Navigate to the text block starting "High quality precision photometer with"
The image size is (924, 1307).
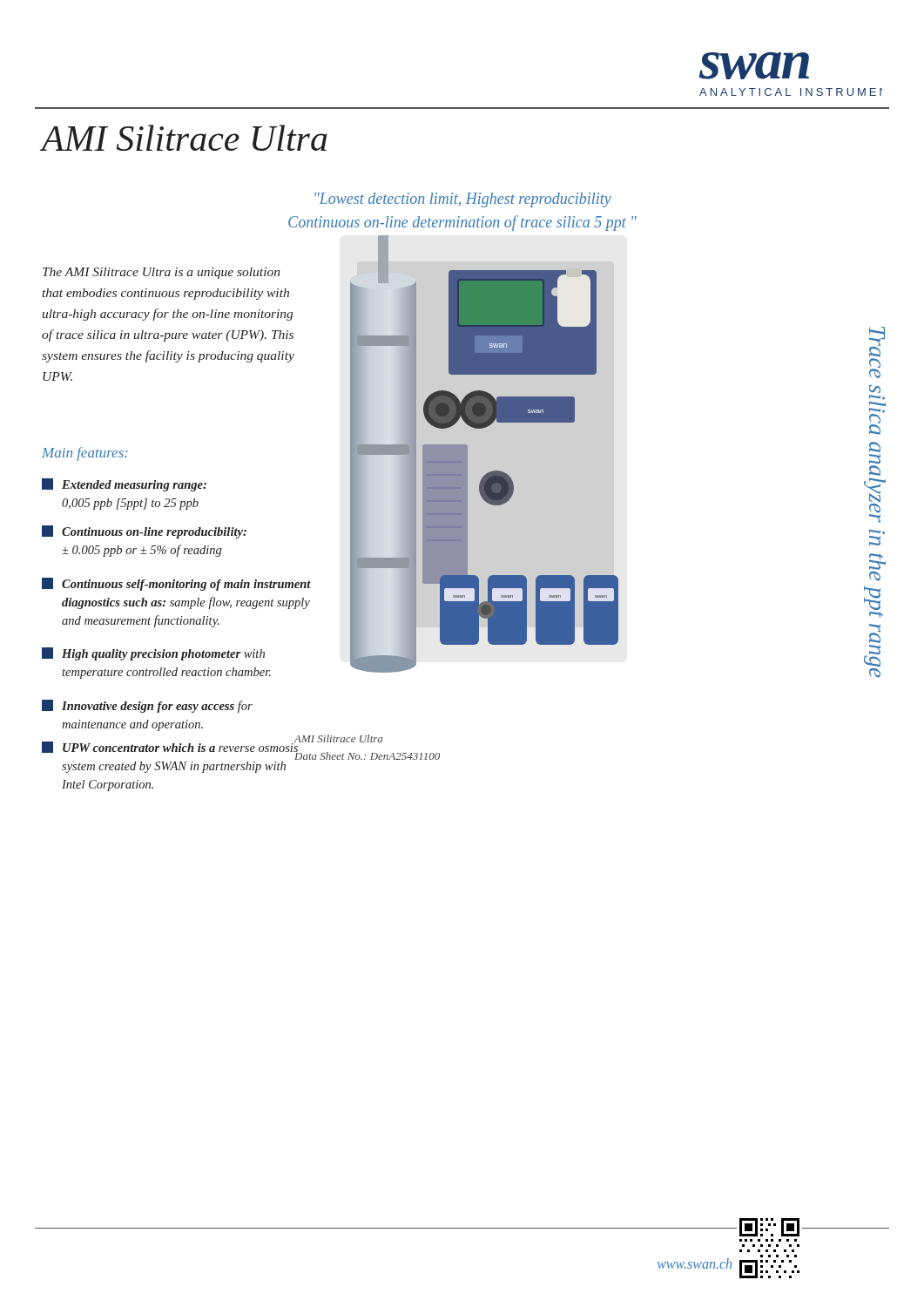pos(177,663)
